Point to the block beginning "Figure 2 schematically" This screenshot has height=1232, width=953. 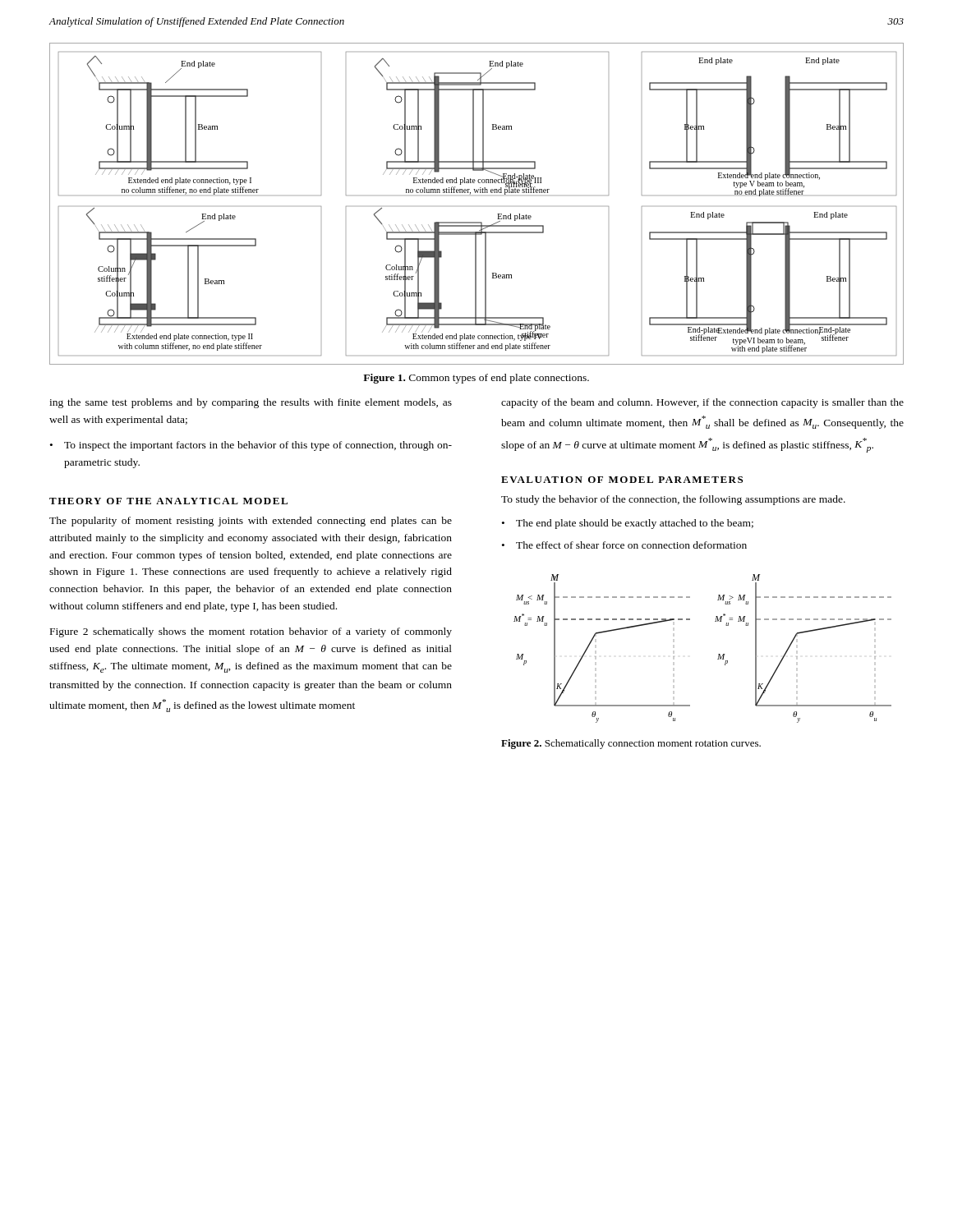pyautogui.click(x=251, y=669)
